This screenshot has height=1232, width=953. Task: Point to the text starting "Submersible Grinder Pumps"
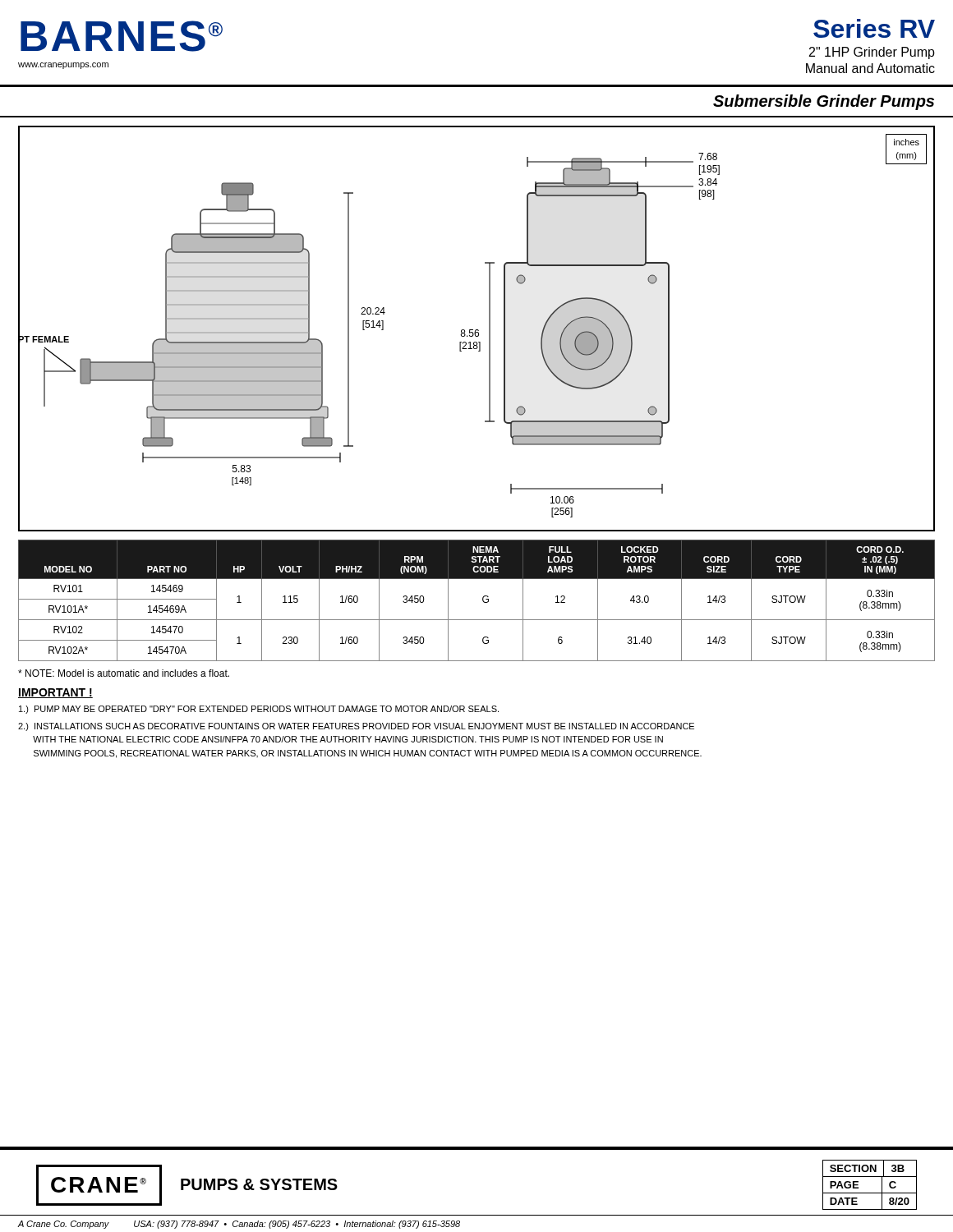pyautogui.click(x=824, y=101)
